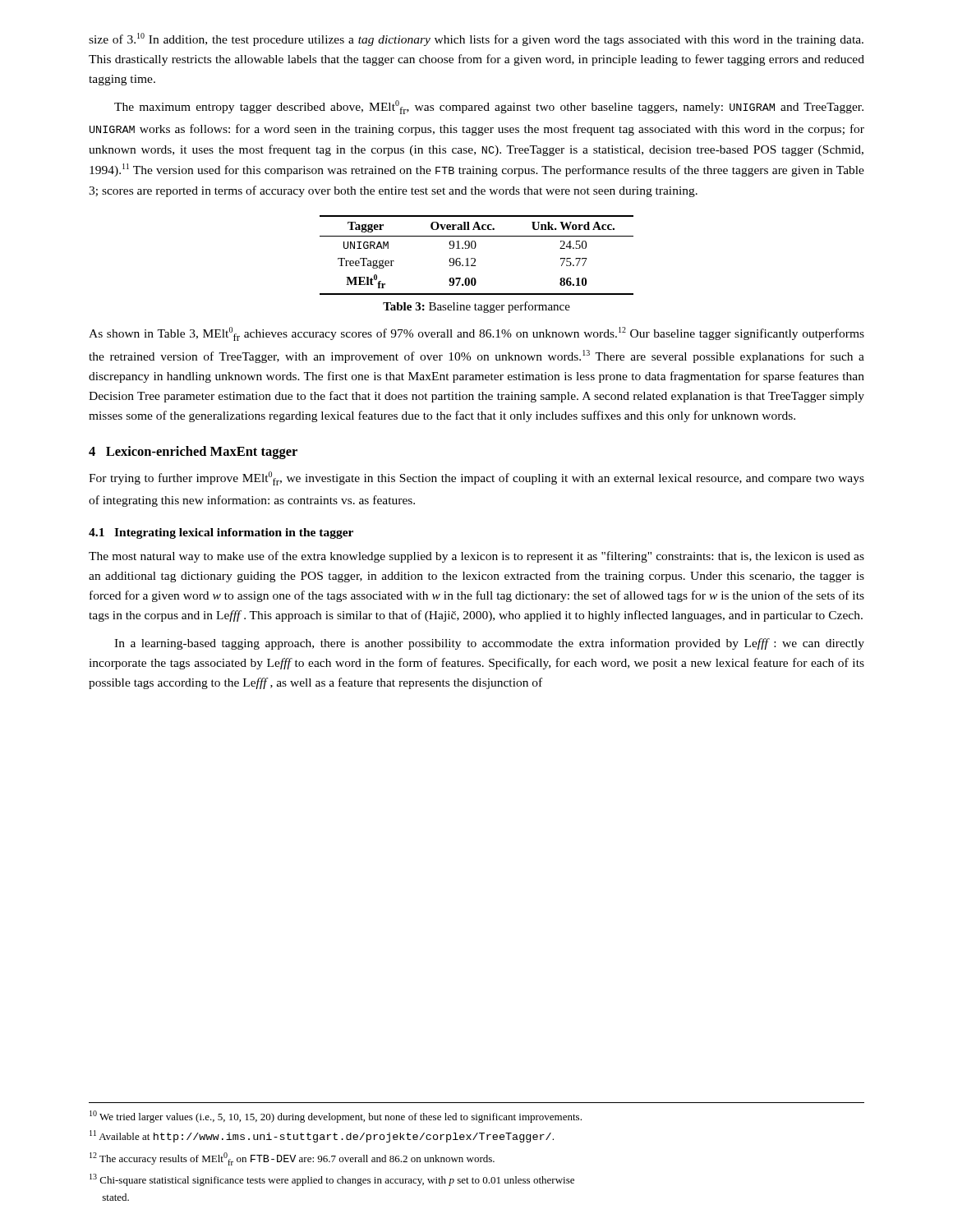Point to the block beginning "10 We tried larger values (i.e., 5,"
This screenshot has width=953, height=1232.
coord(476,1156)
